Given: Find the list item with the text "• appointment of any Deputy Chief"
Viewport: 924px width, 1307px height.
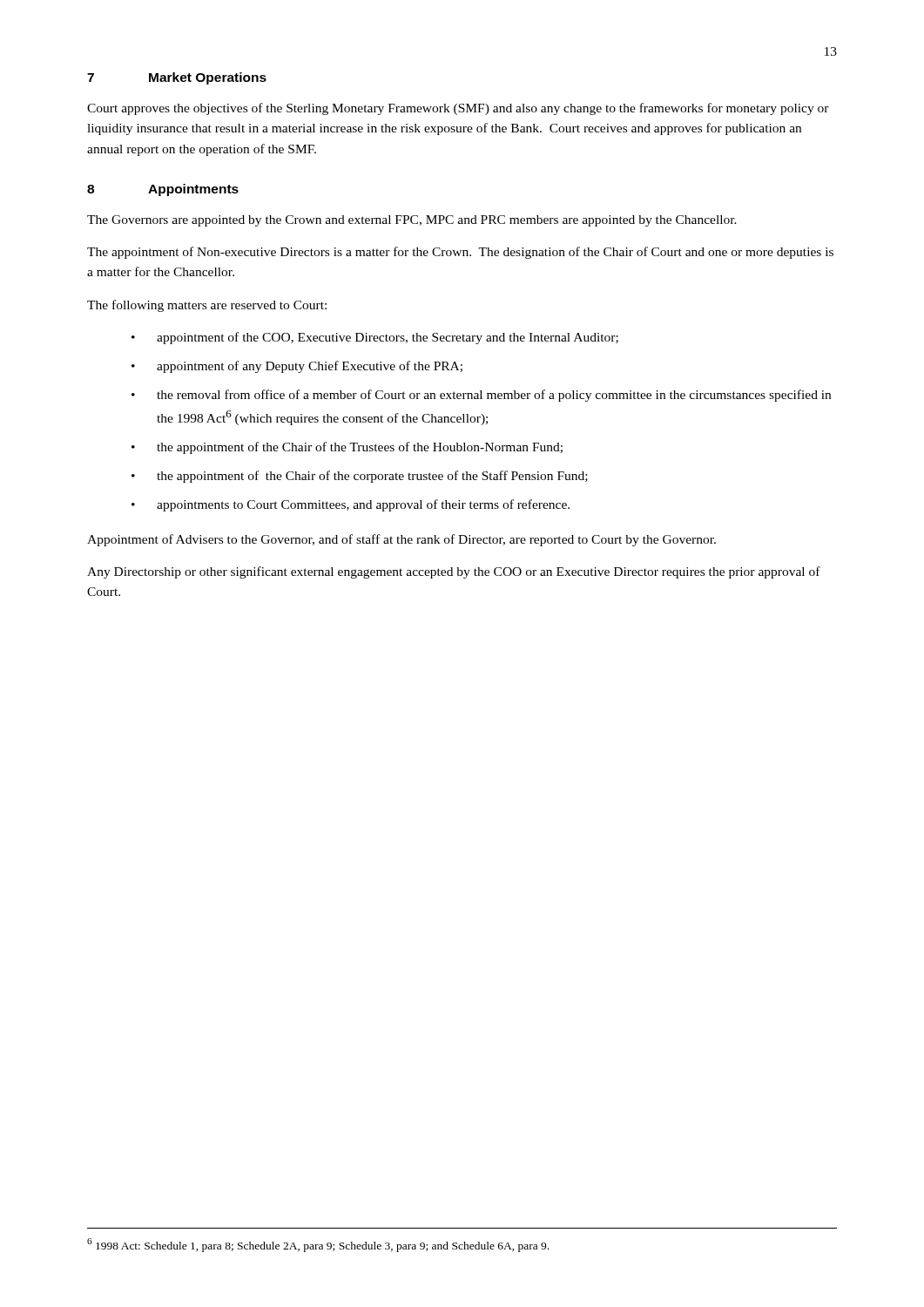Looking at the screenshot, I should (x=297, y=367).
